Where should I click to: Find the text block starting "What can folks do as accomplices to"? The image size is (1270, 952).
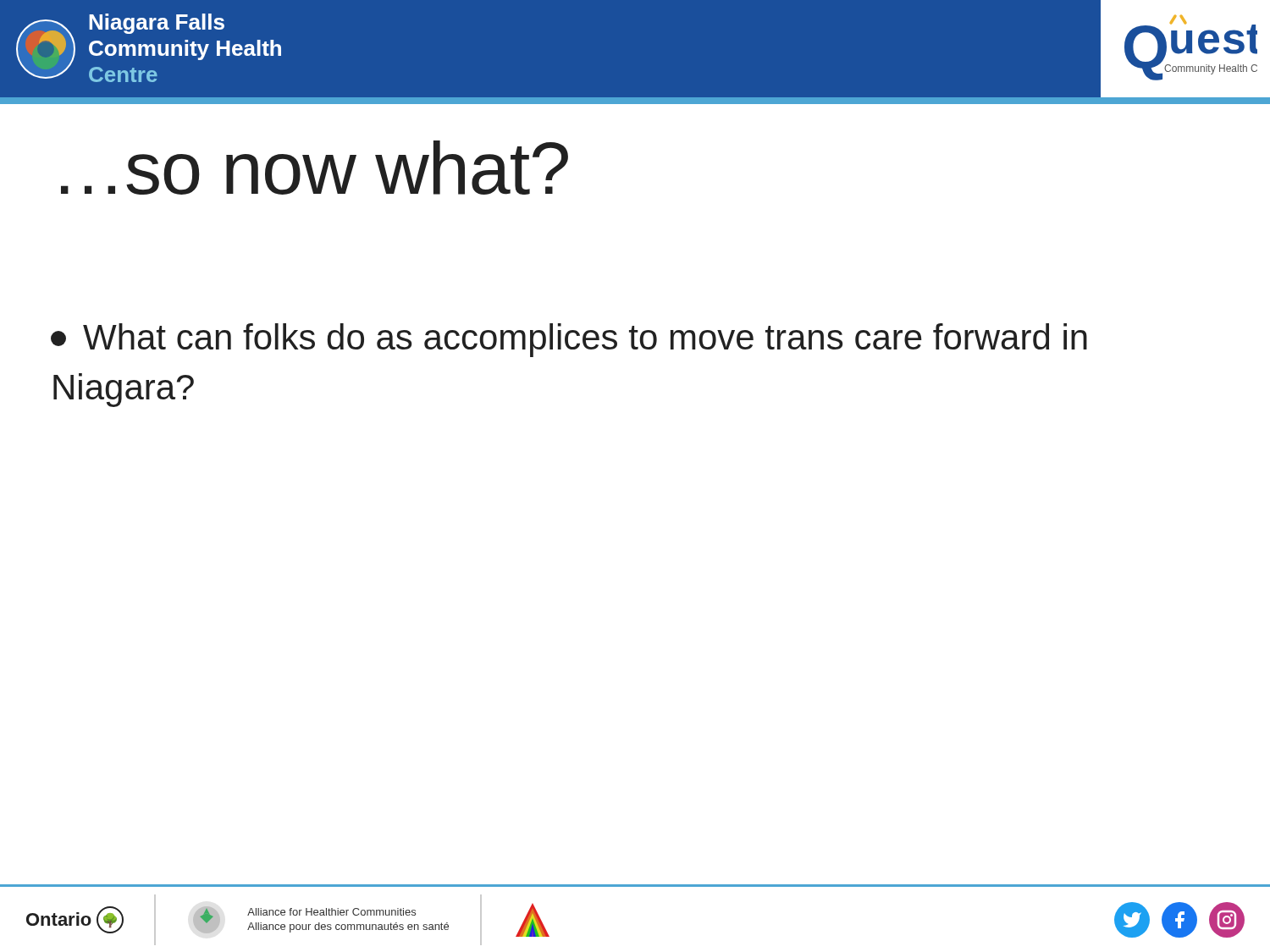(570, 362)
